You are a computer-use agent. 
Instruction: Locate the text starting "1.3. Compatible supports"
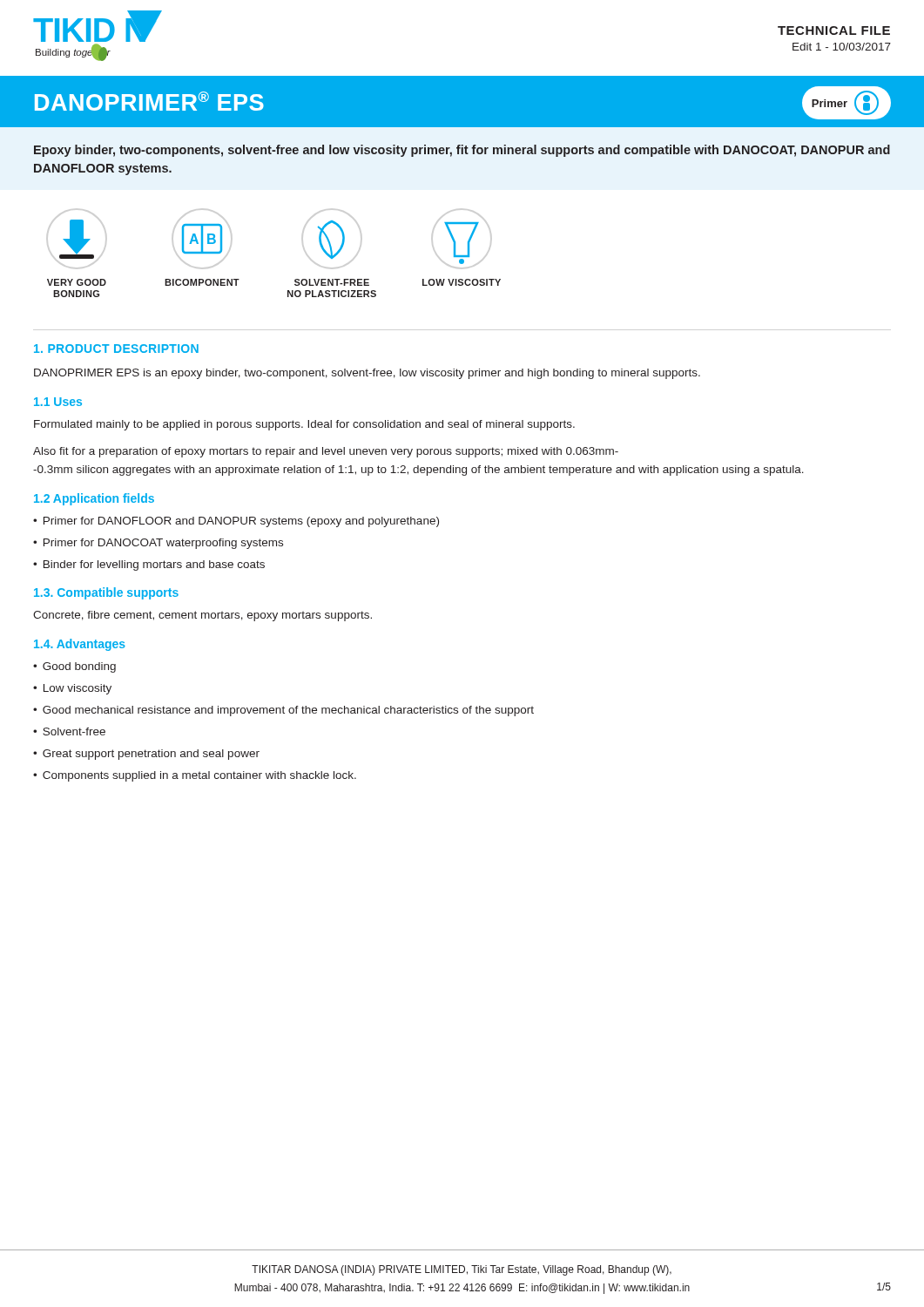[106, 593]
